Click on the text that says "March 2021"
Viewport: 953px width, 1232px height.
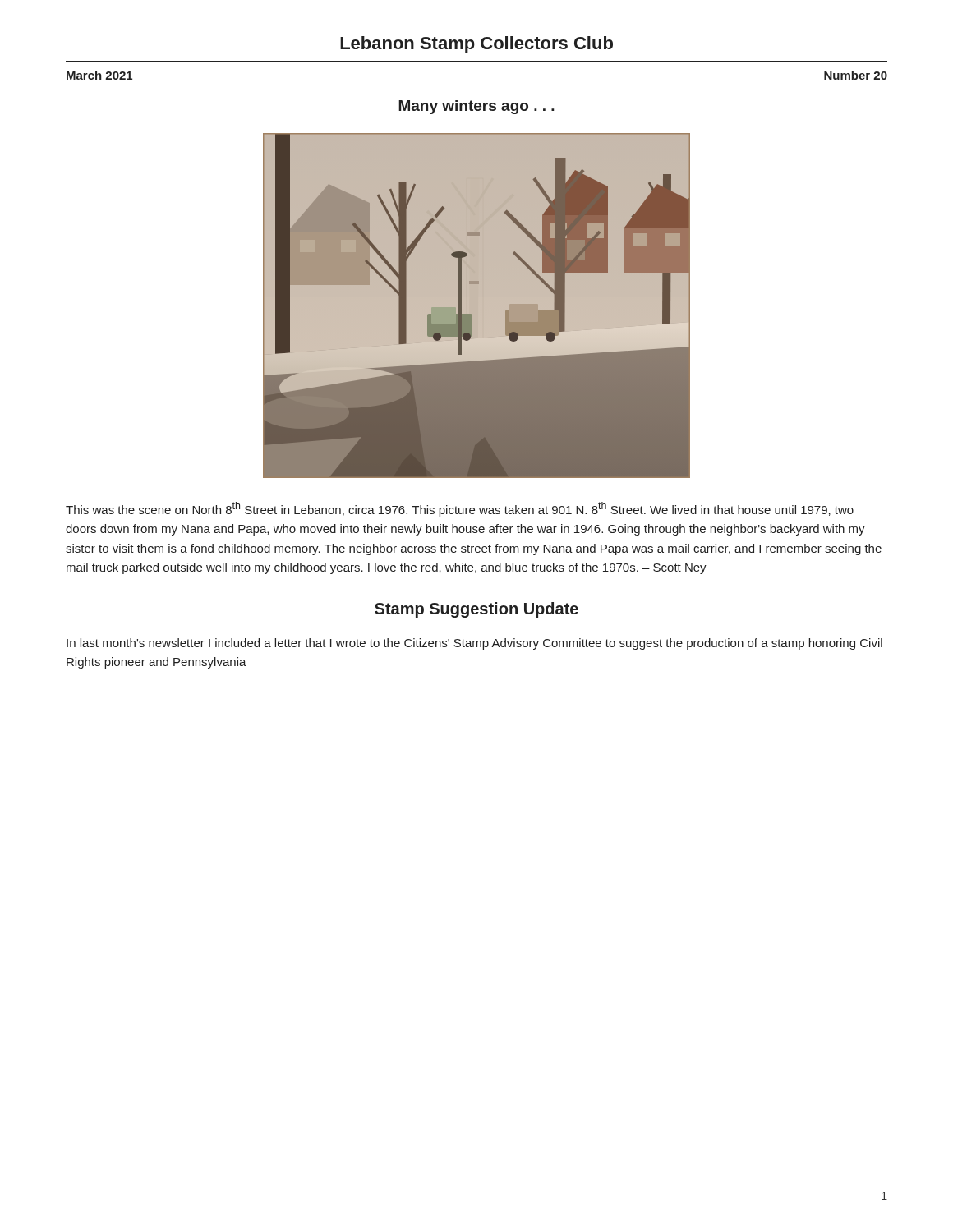pos(99,75)
